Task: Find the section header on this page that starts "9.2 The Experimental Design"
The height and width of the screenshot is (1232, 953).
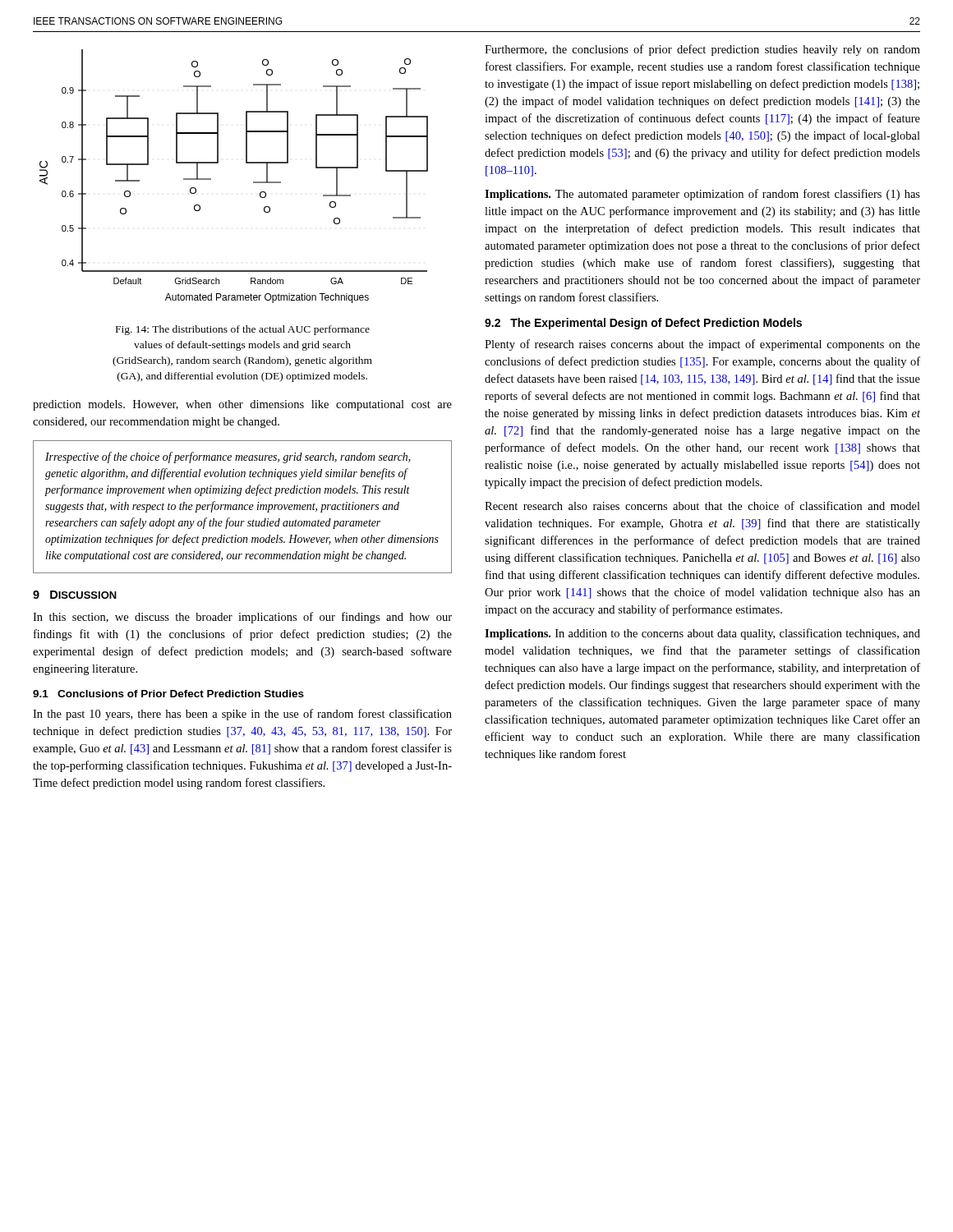Action: (644, 323)
